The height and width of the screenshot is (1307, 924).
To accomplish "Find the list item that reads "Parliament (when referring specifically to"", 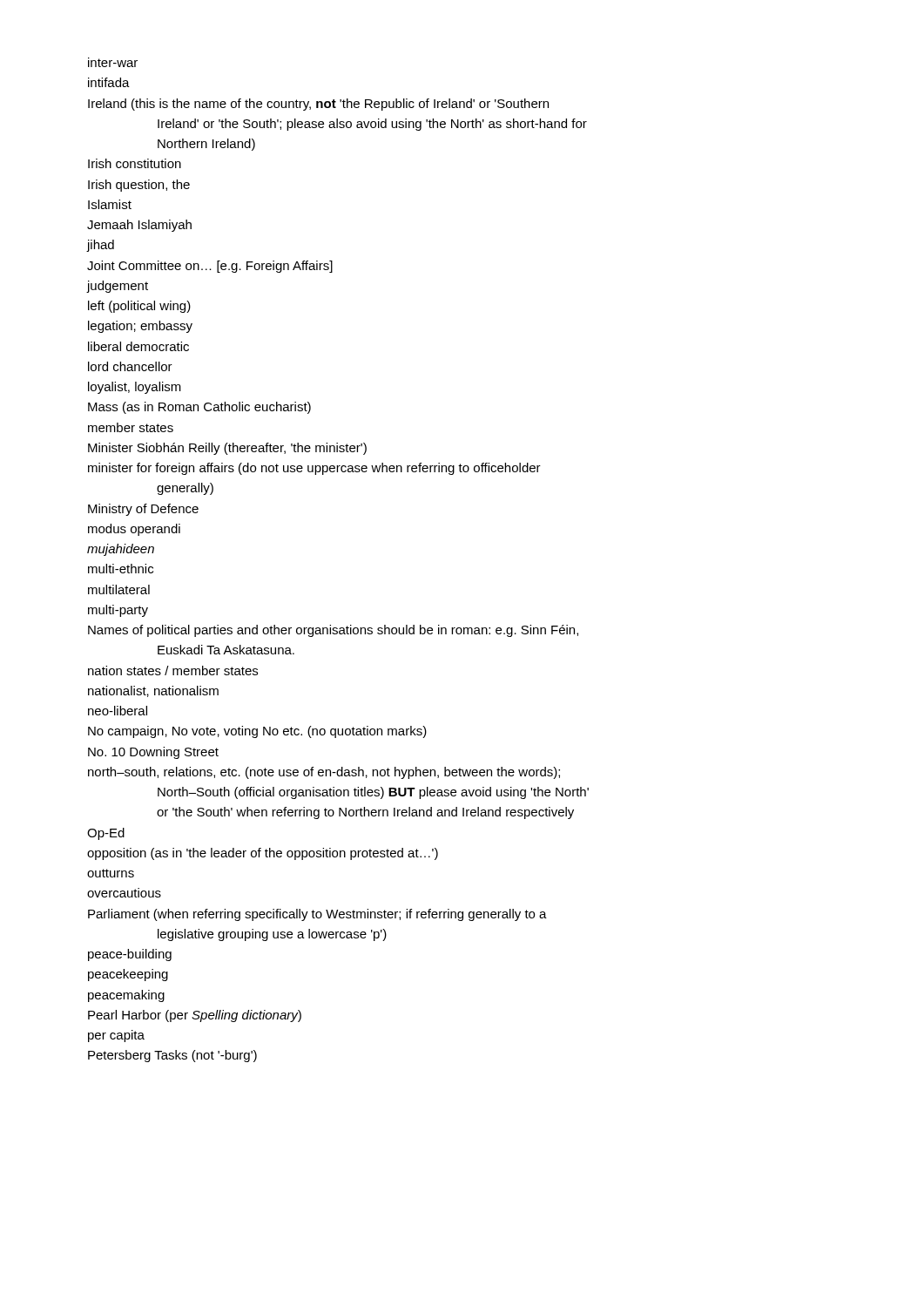I will (471, 925).
